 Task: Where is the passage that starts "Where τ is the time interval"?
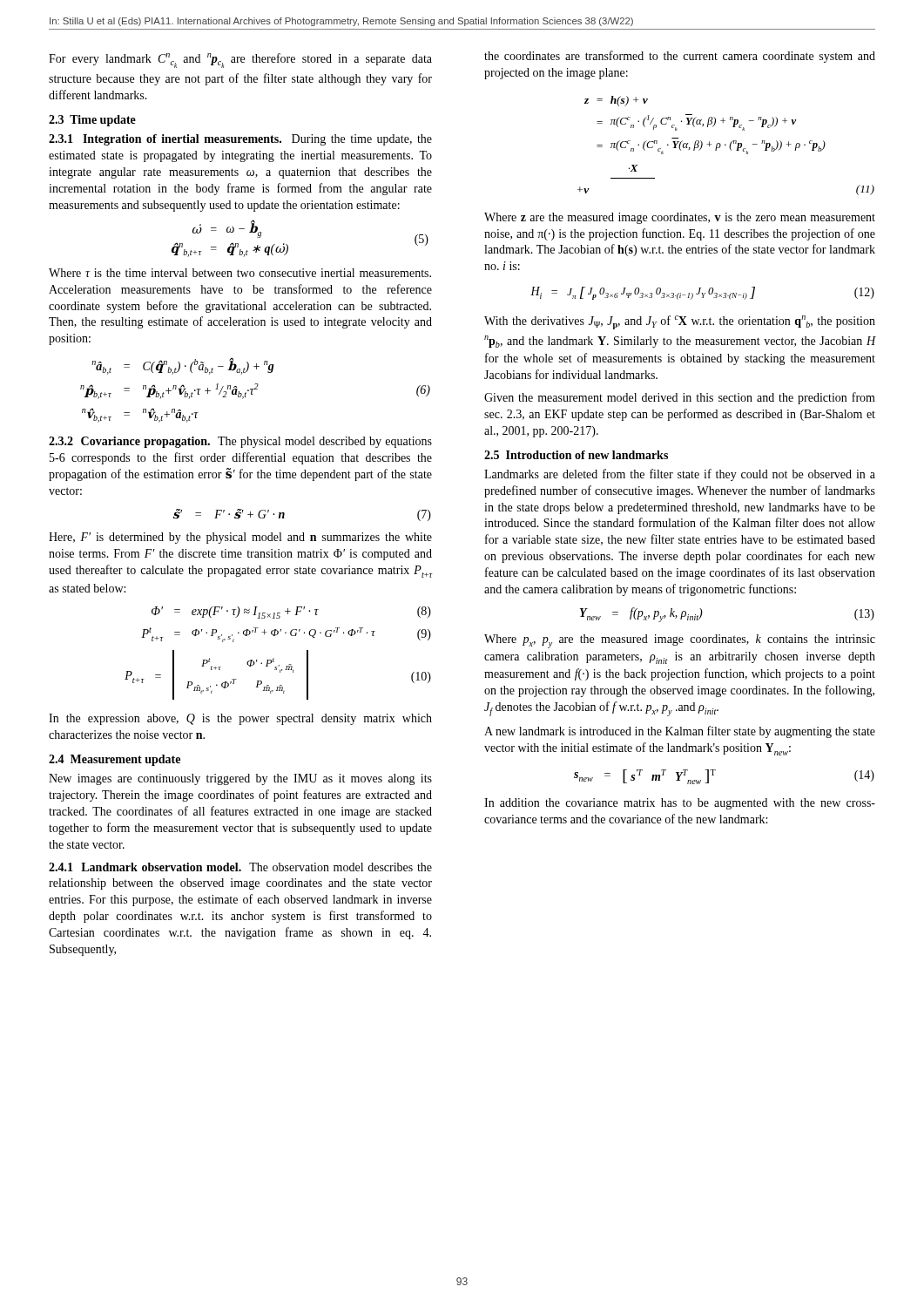pyautogui.click(x=240, y=307)
